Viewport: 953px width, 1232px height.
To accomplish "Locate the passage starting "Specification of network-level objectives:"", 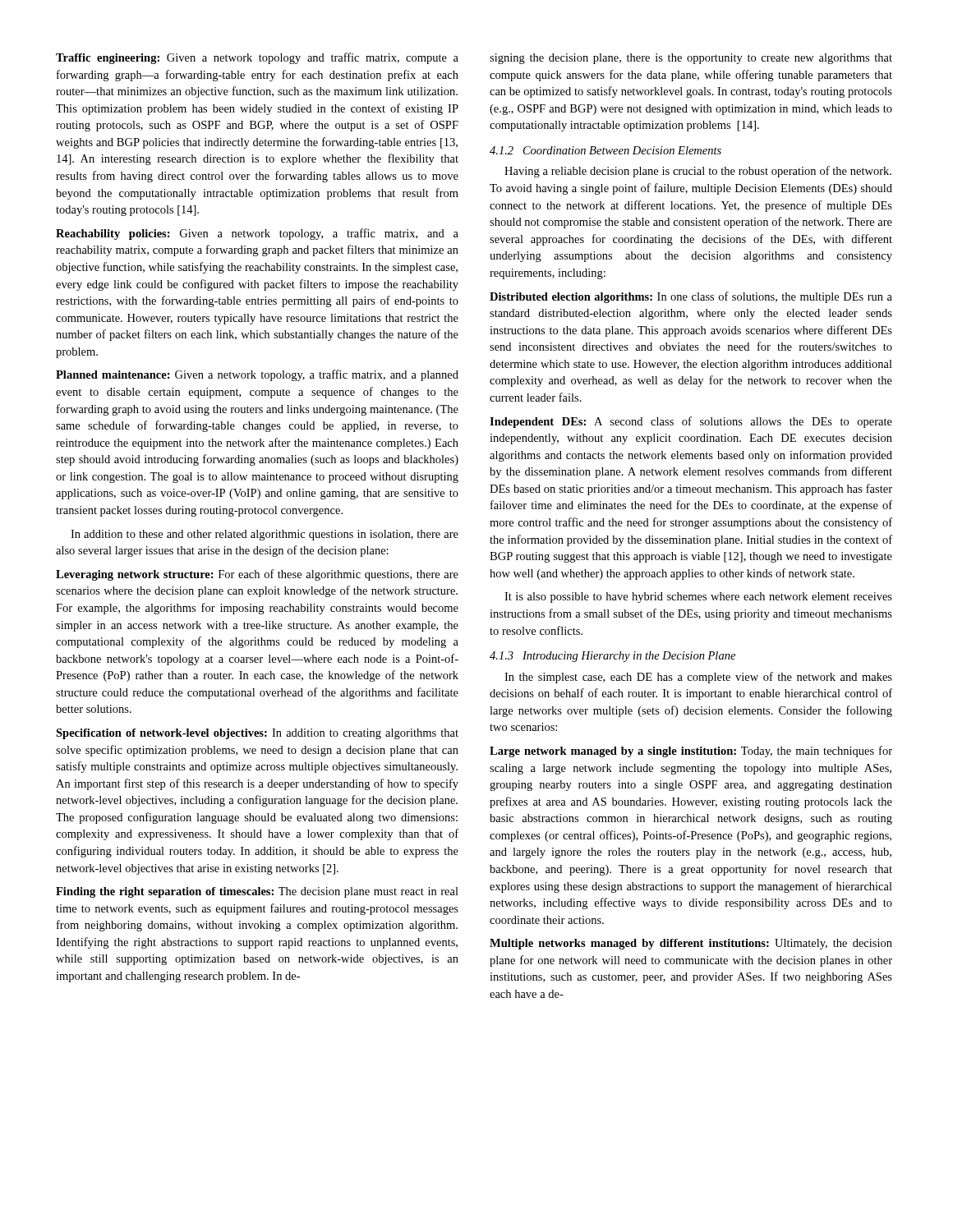I will tap(257, 800).
